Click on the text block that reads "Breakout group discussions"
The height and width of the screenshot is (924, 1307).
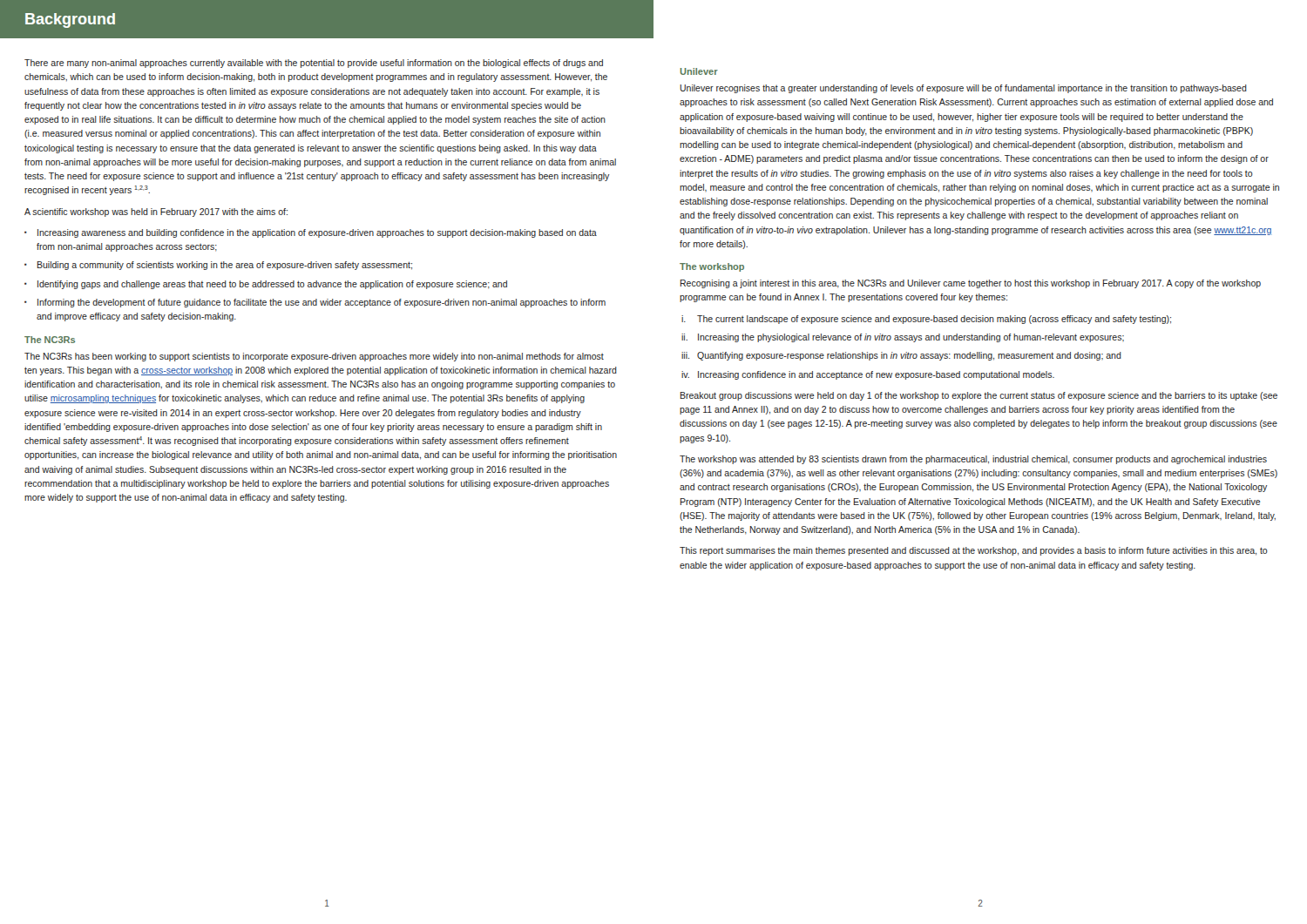click(x=980, y=417)
